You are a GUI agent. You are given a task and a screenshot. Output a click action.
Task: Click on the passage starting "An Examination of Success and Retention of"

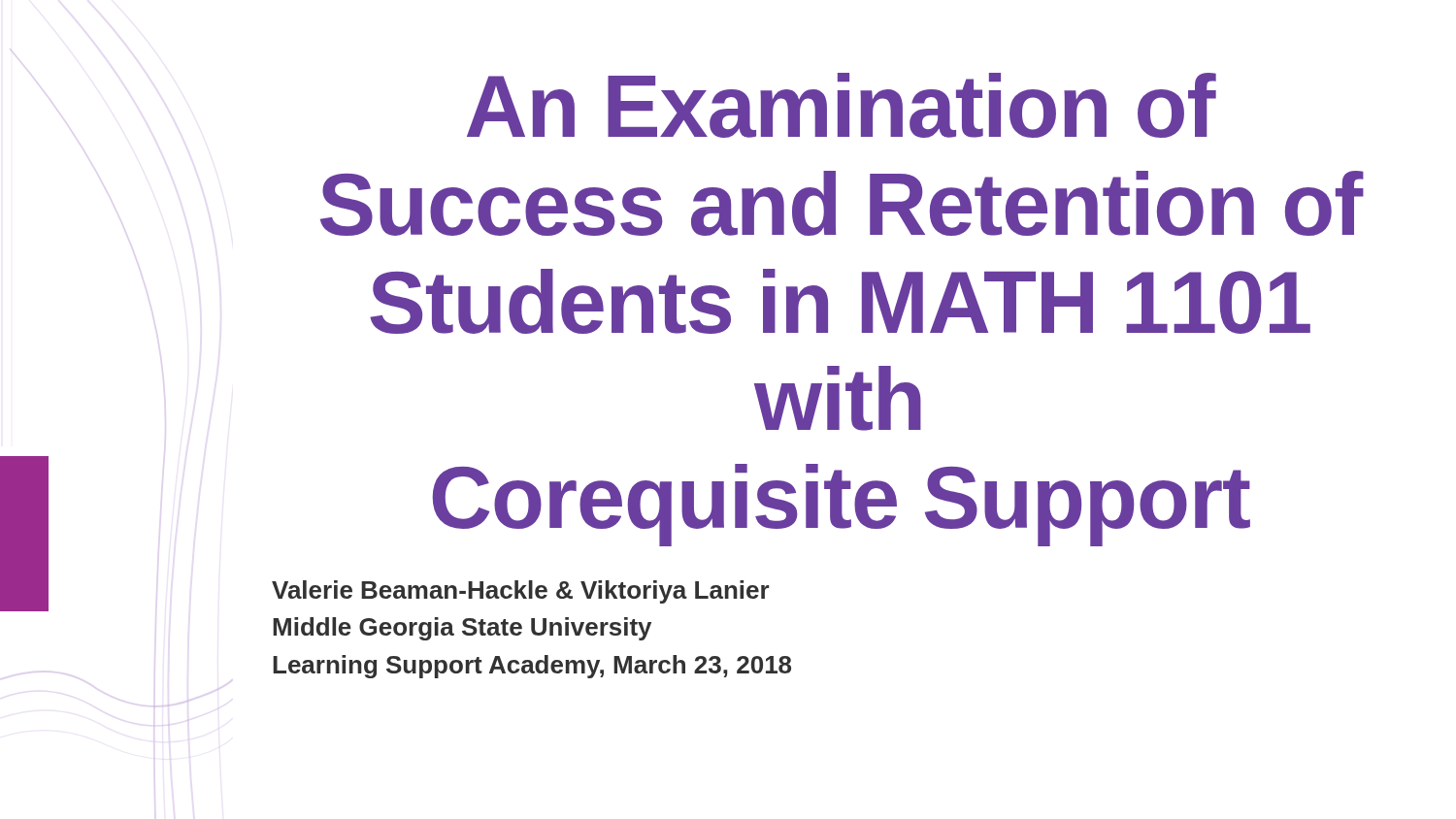tap(840, 303)
